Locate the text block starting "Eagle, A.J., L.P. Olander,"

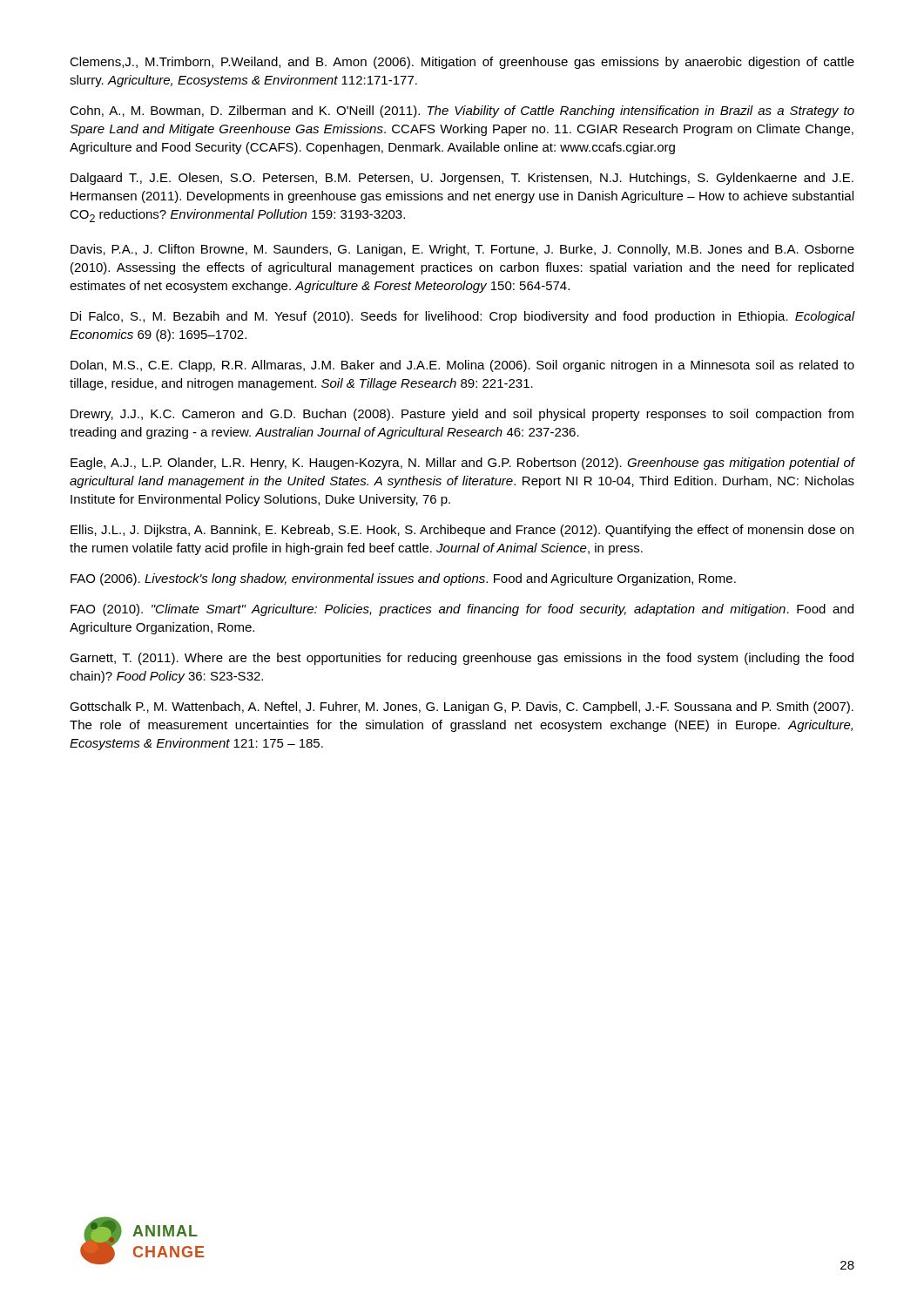462,480
